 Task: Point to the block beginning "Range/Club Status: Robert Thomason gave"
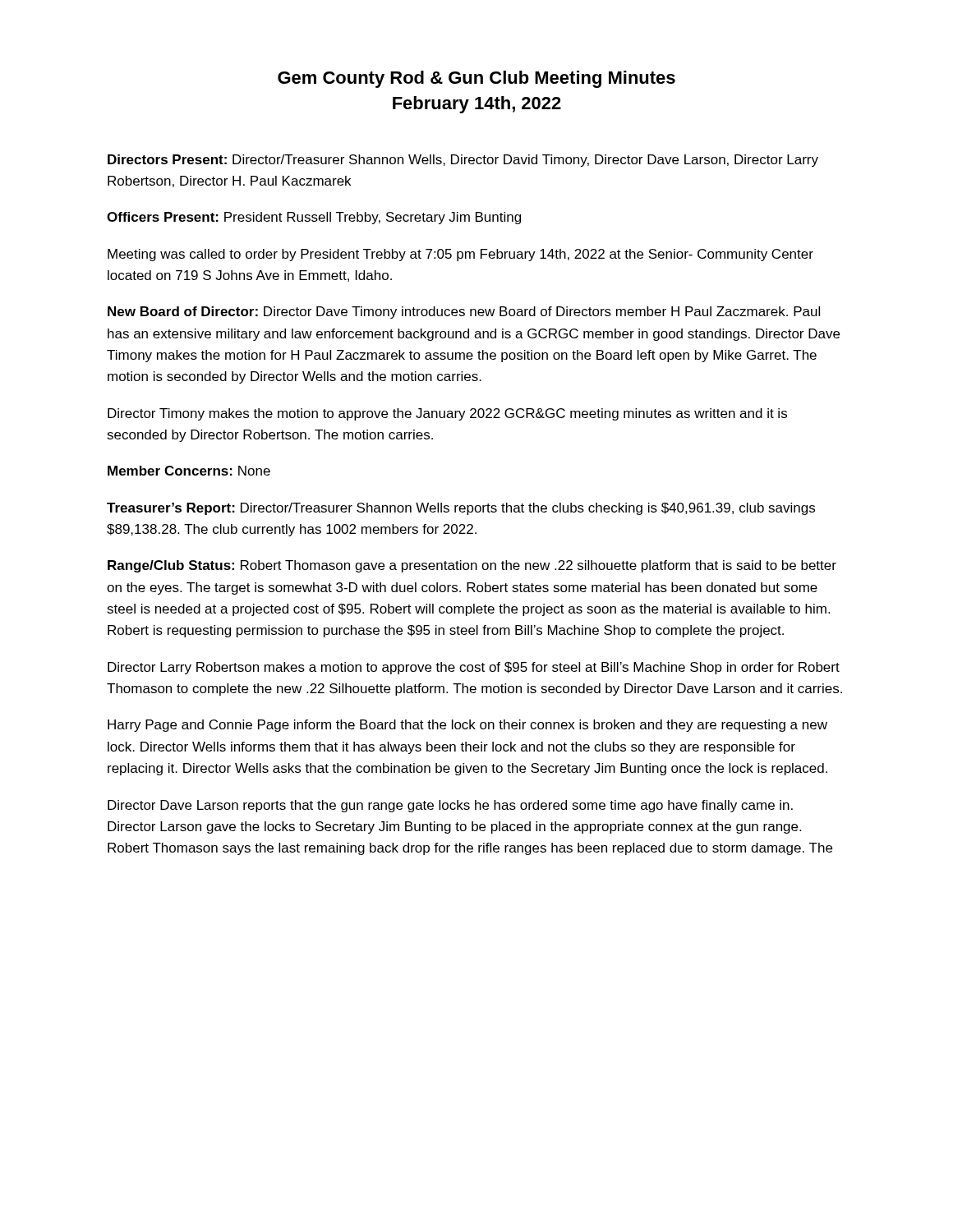click(x=472, y=598)
